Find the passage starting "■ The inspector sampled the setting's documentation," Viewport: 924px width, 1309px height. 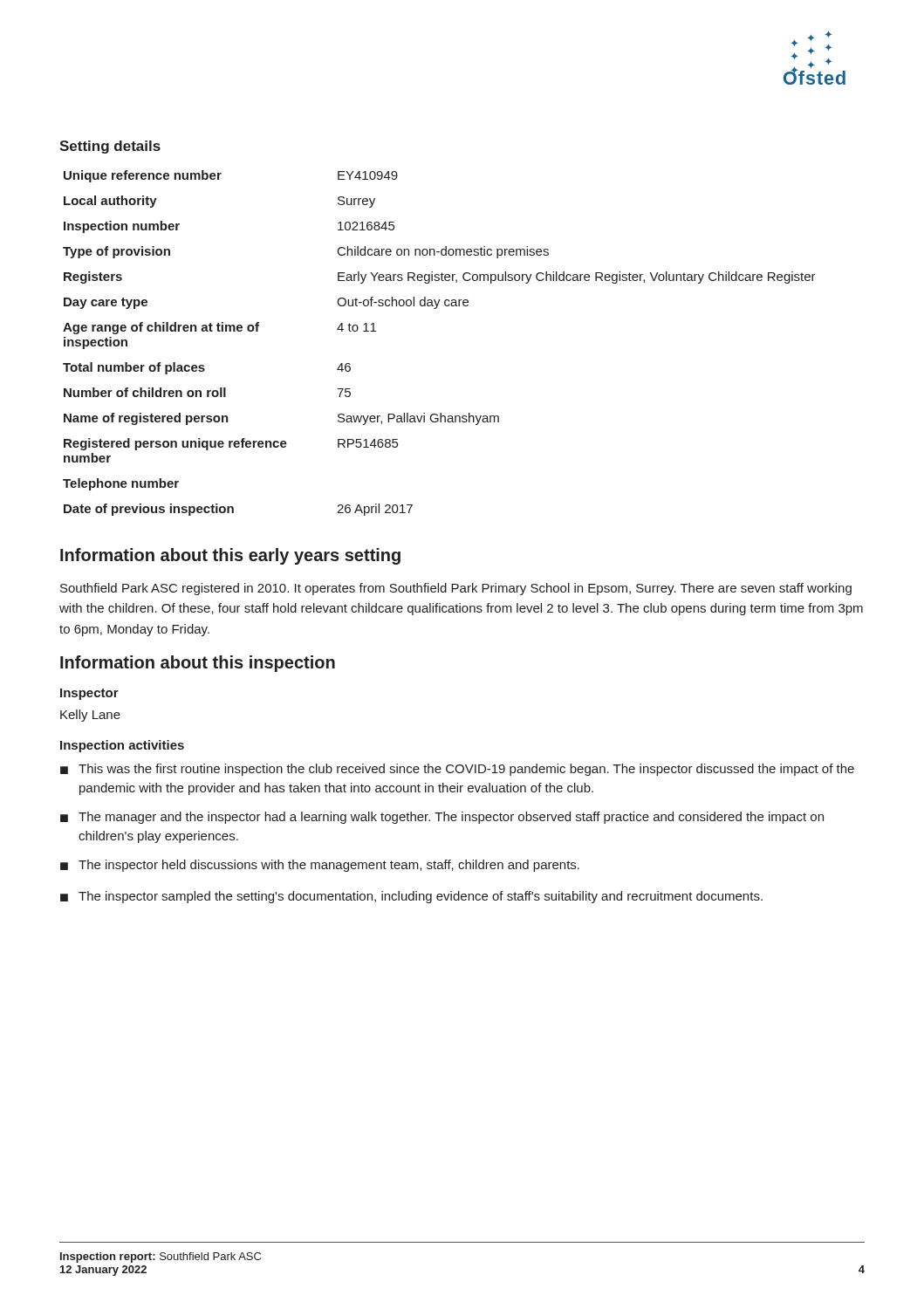click(462, 898)
